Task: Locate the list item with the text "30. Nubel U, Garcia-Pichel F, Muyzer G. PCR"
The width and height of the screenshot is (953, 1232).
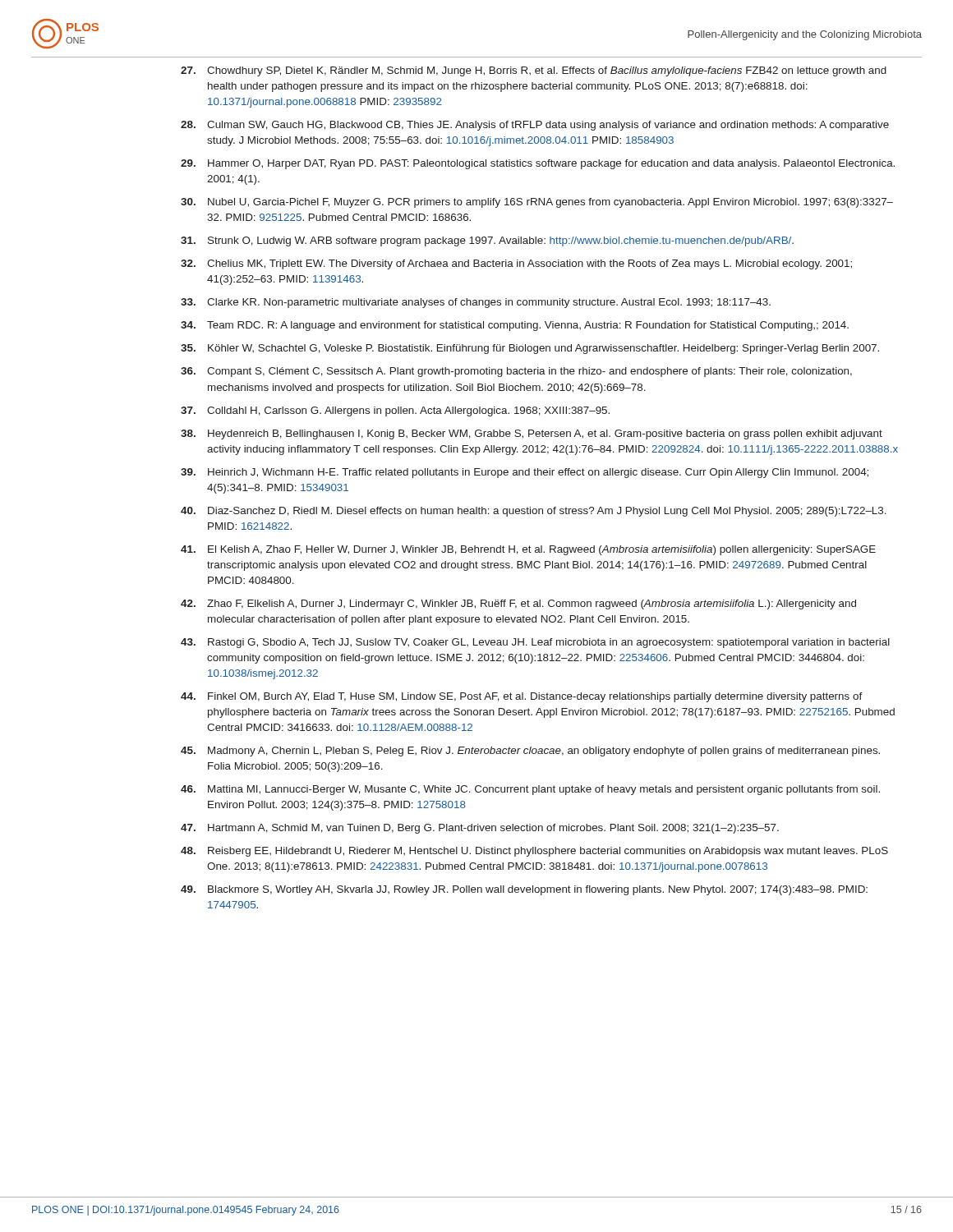Action: (x=542, y=210)
